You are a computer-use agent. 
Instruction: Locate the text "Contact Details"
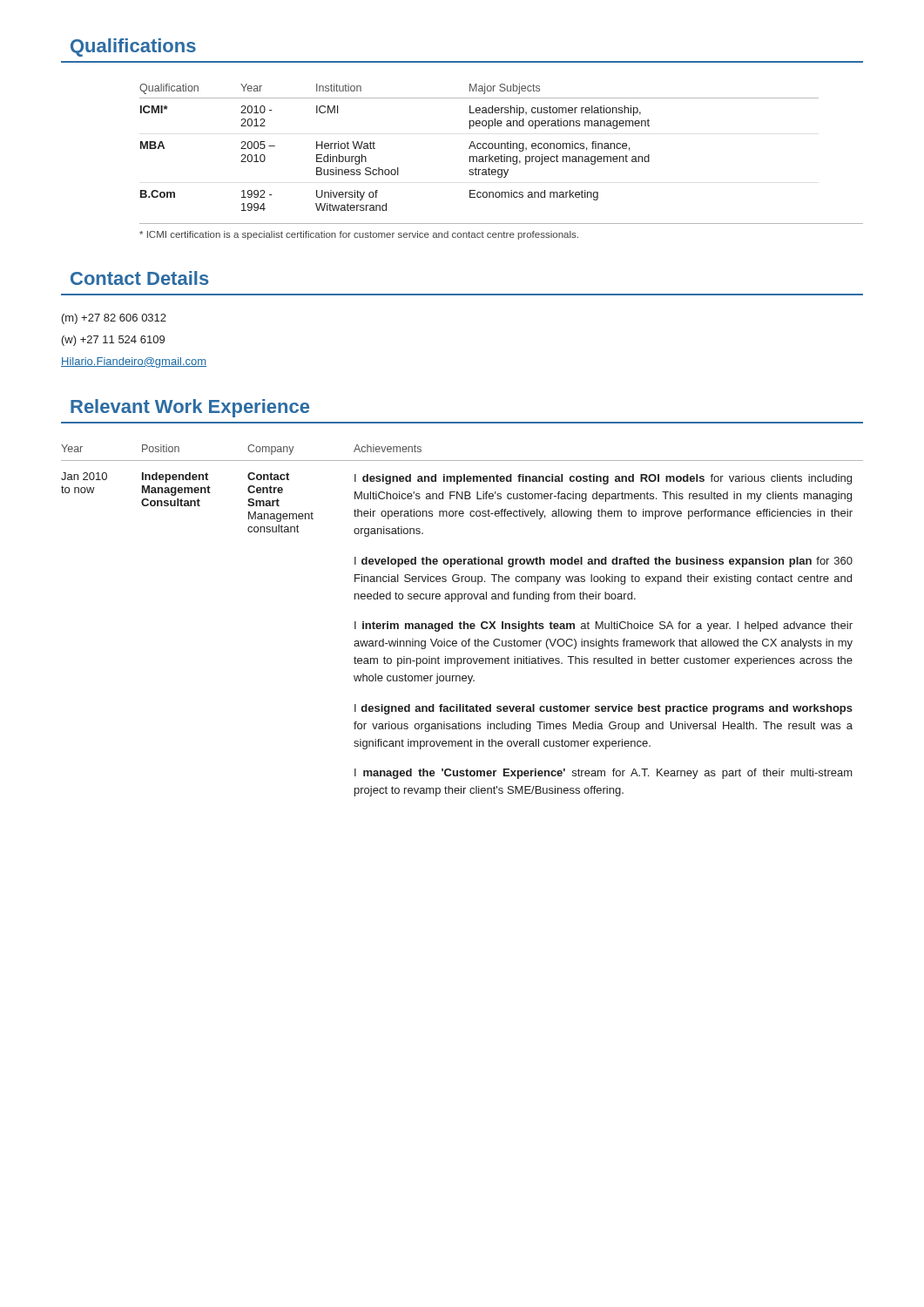(x=135, y=278)
